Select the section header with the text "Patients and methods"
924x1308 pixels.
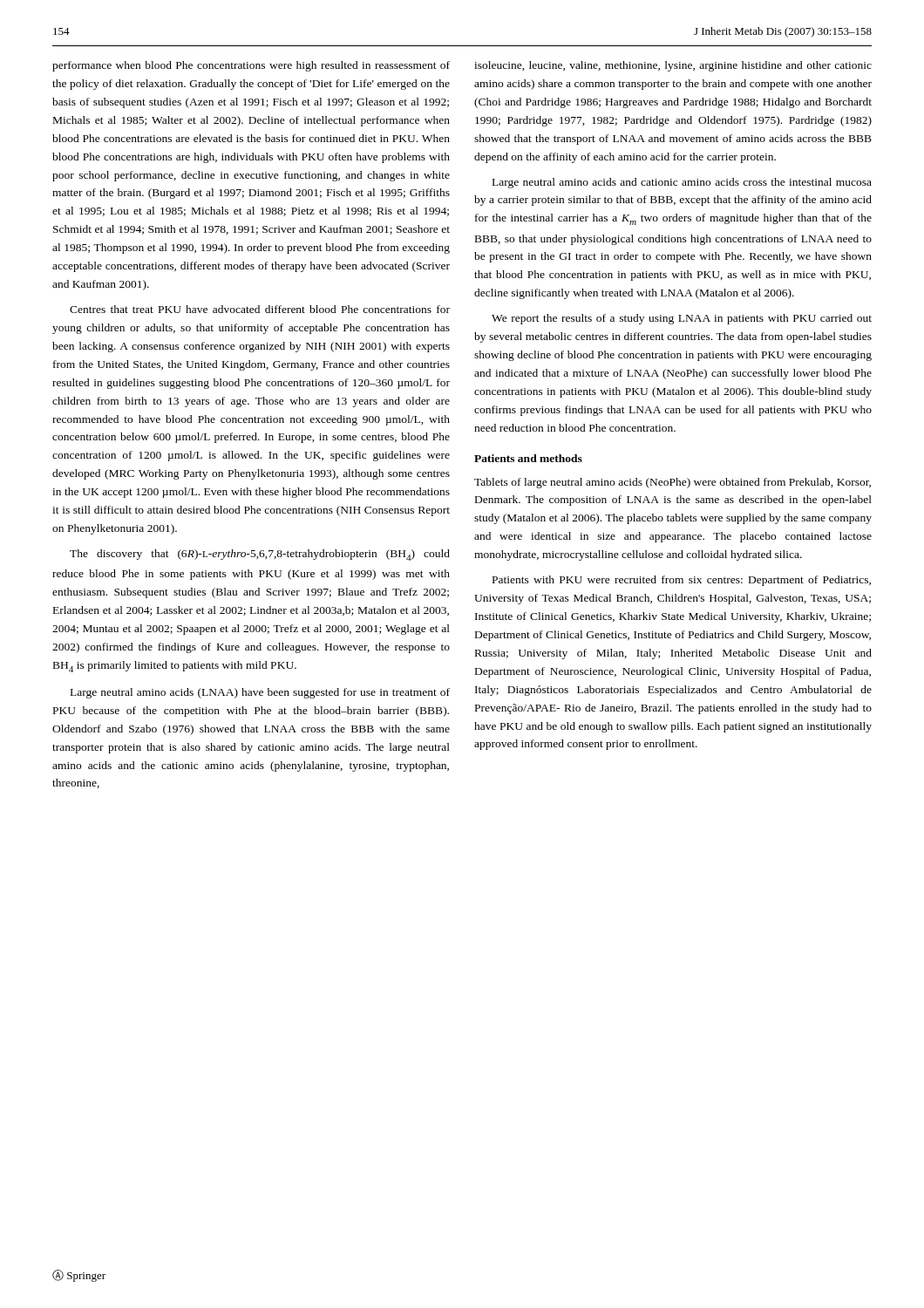click(528, 458)
